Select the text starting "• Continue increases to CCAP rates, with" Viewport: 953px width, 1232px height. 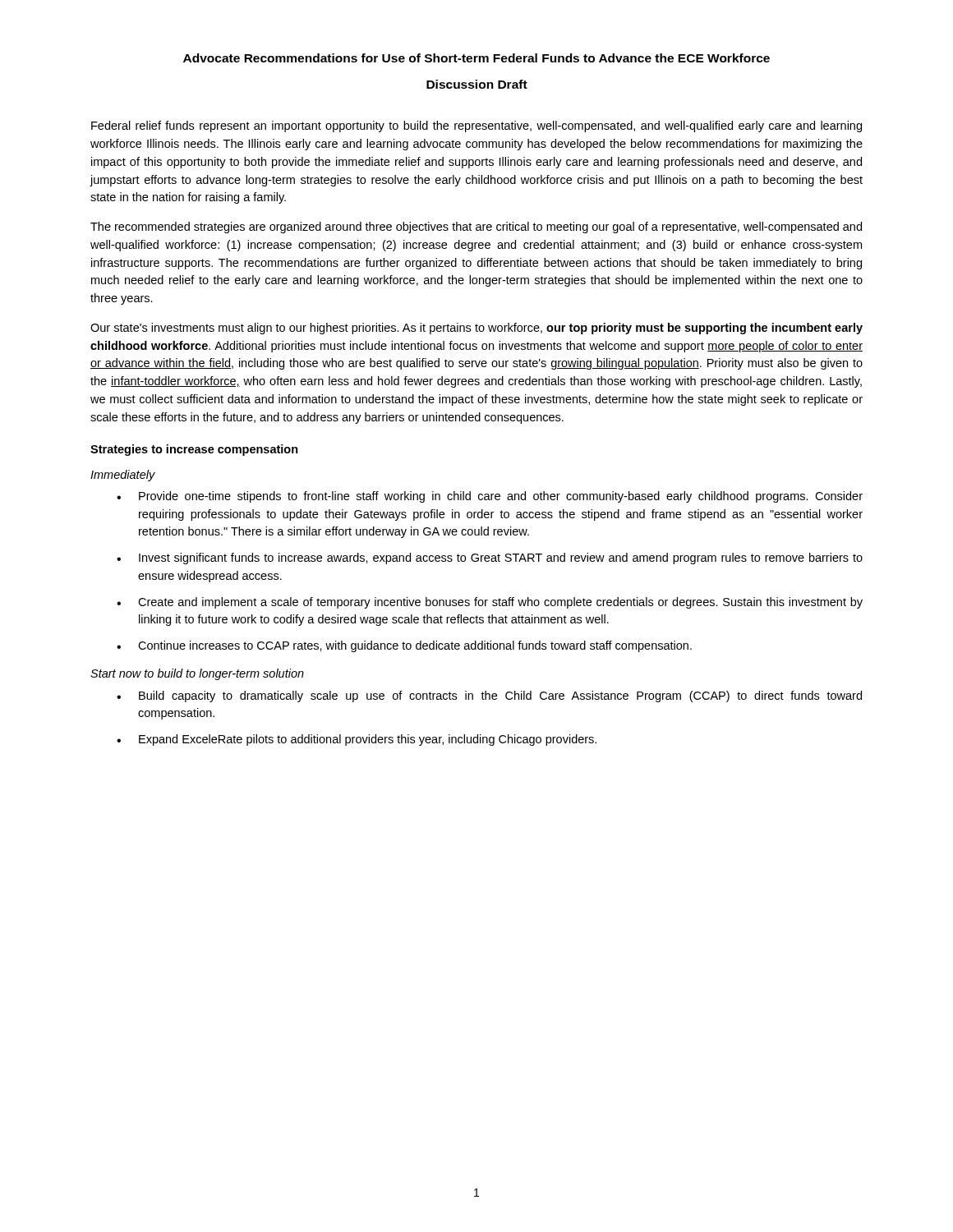(490, 647)
